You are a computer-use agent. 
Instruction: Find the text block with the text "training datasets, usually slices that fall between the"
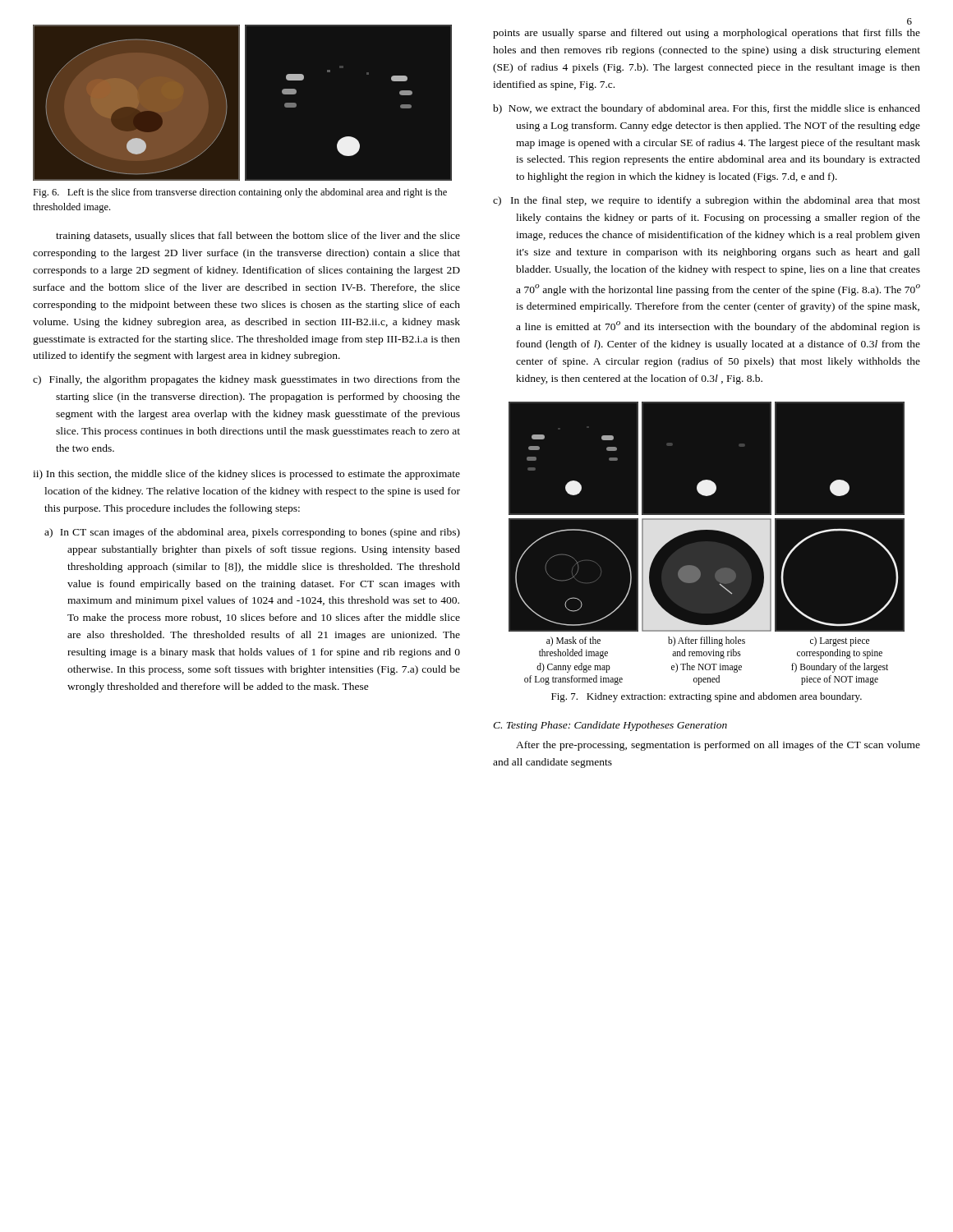246,295
